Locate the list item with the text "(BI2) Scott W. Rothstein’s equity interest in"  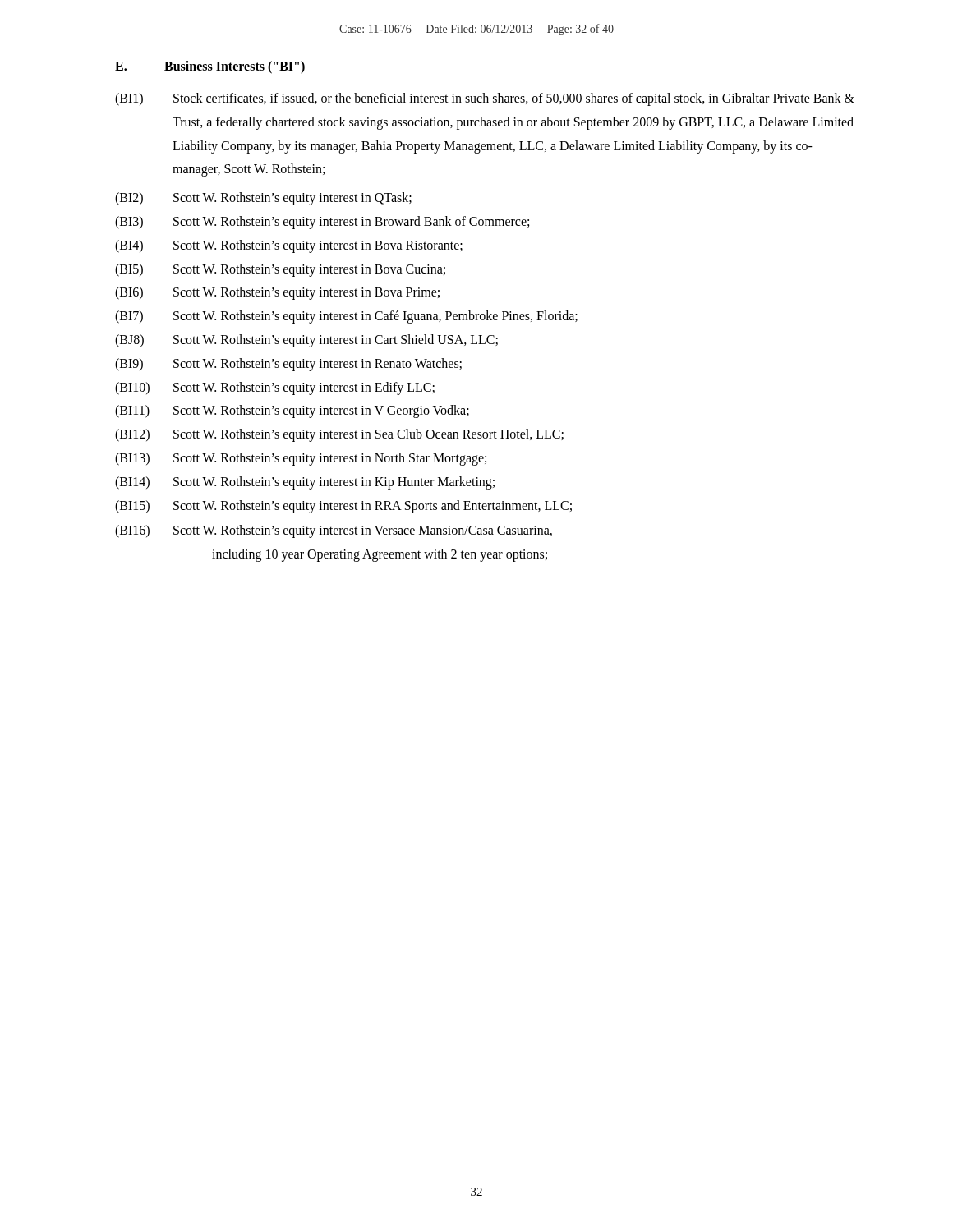tap(263, 199)
